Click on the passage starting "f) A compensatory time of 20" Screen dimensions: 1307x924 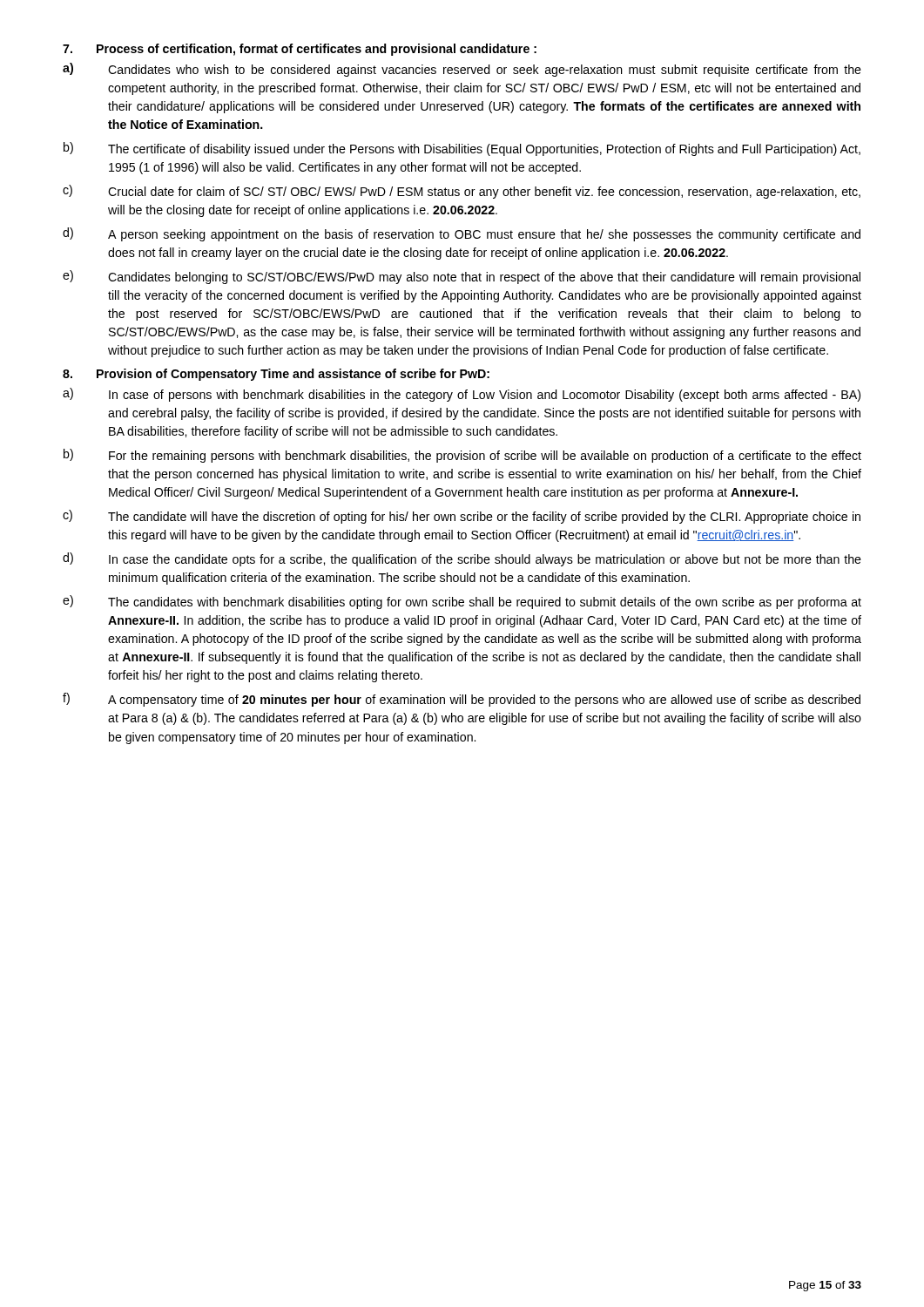click(462, 719)
